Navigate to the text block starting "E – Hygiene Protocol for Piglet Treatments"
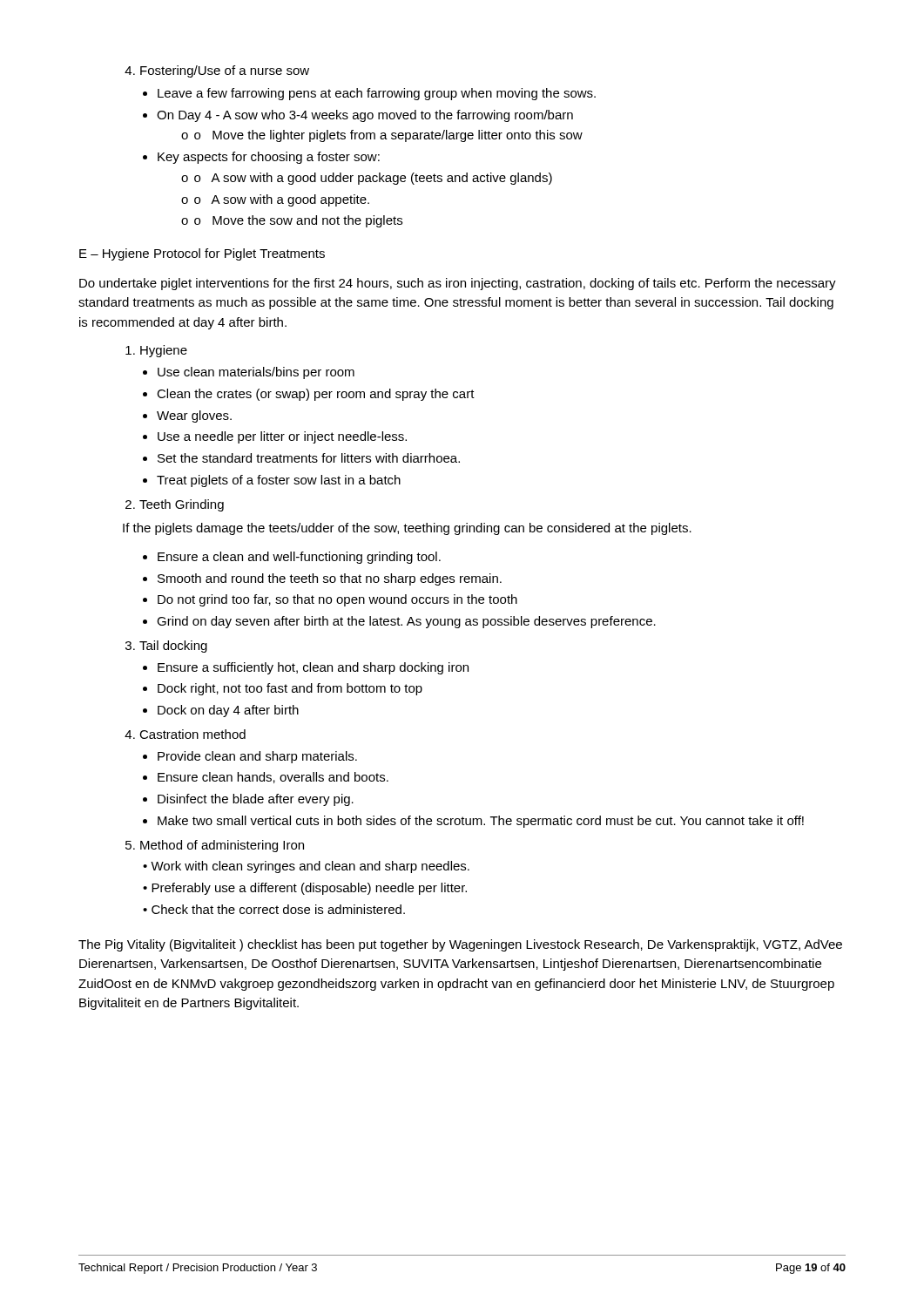Image resolution: width=924 pixels, height=1307 pixels. coord(202,253)
